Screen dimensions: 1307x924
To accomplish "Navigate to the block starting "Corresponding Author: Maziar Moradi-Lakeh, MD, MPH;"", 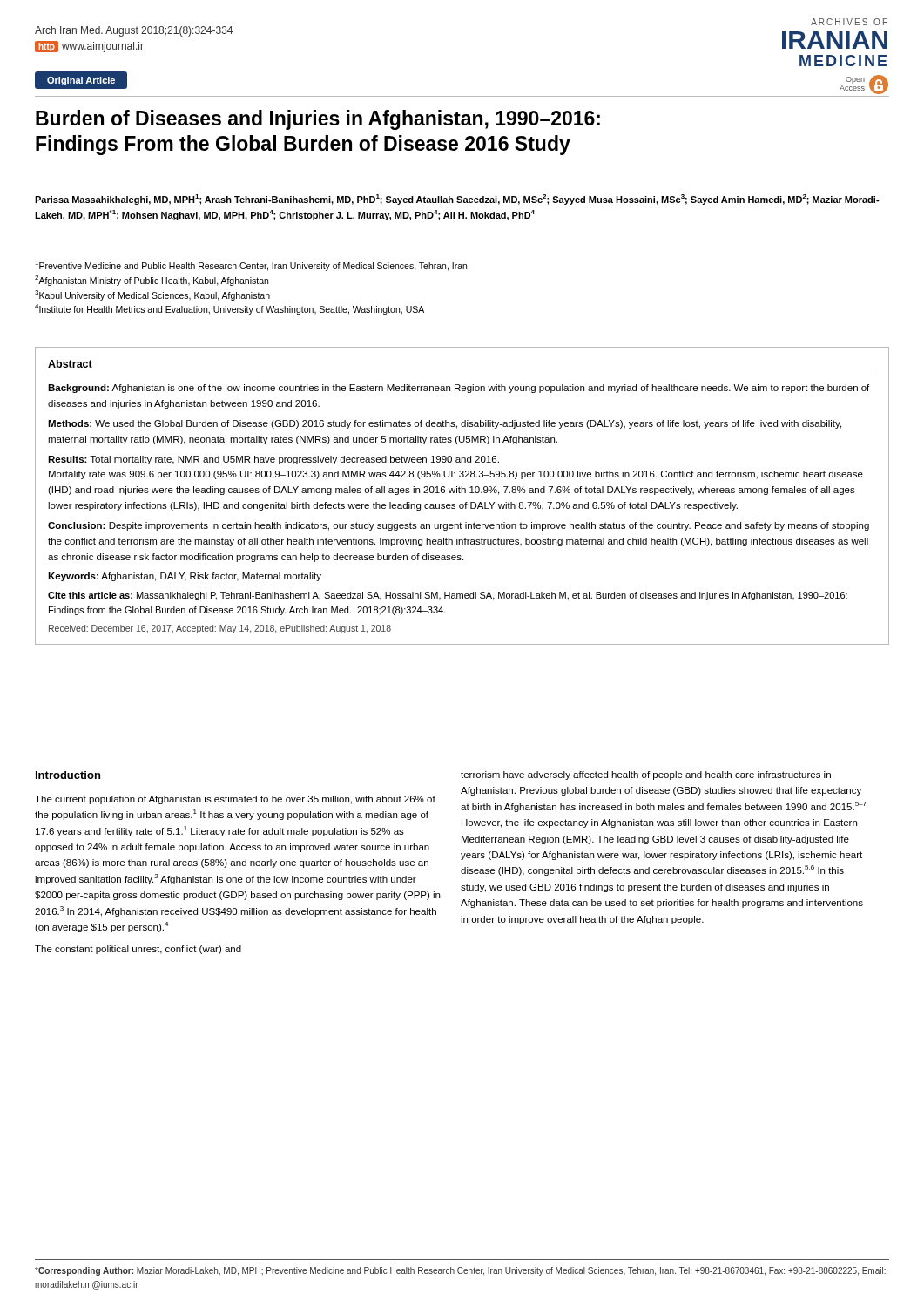I will click(460, 1278).
